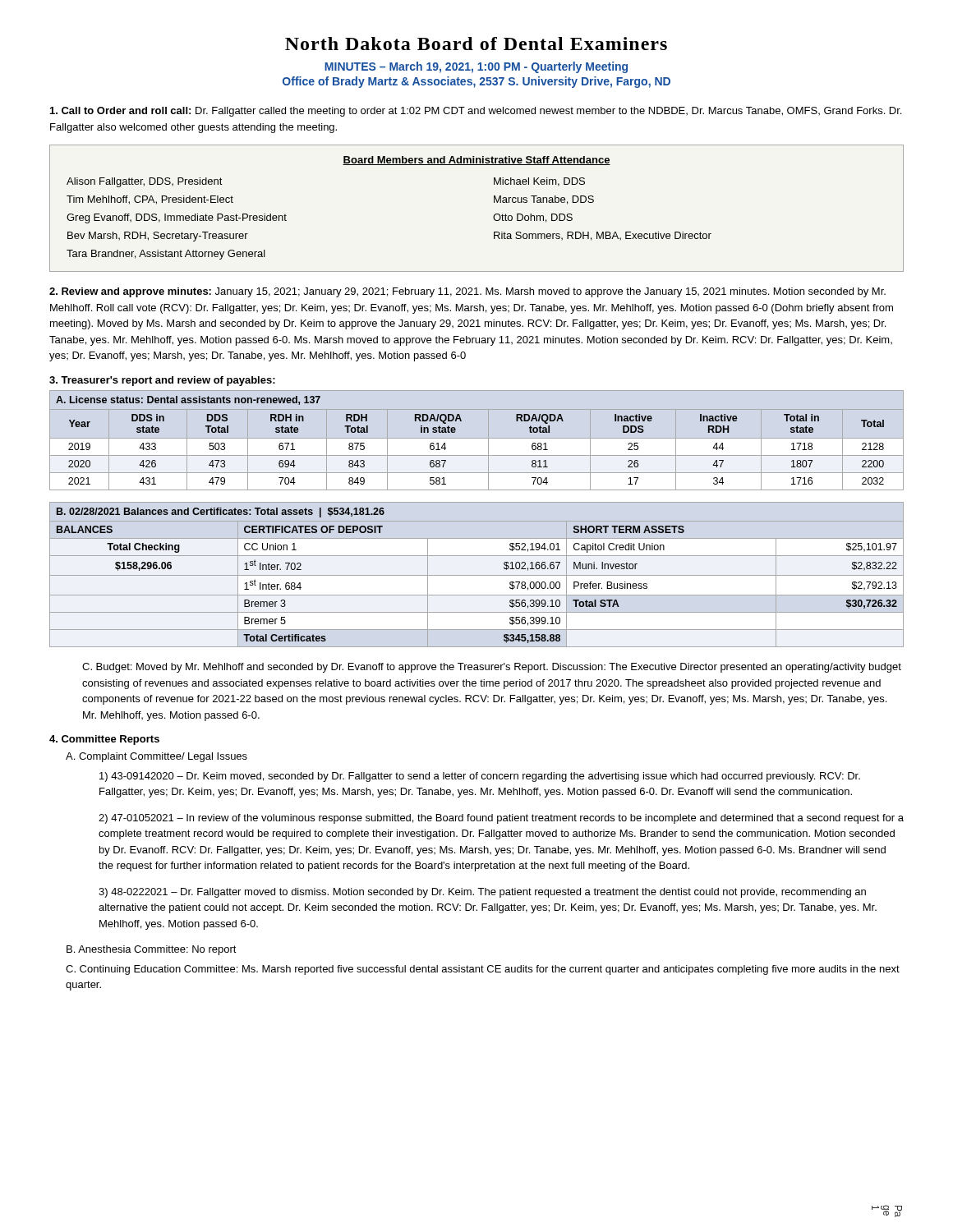The image size is (953, 1232).
Task: Find "North Dakota Board of Dental Examiners" on this page
Action: (x=476, y=44)
